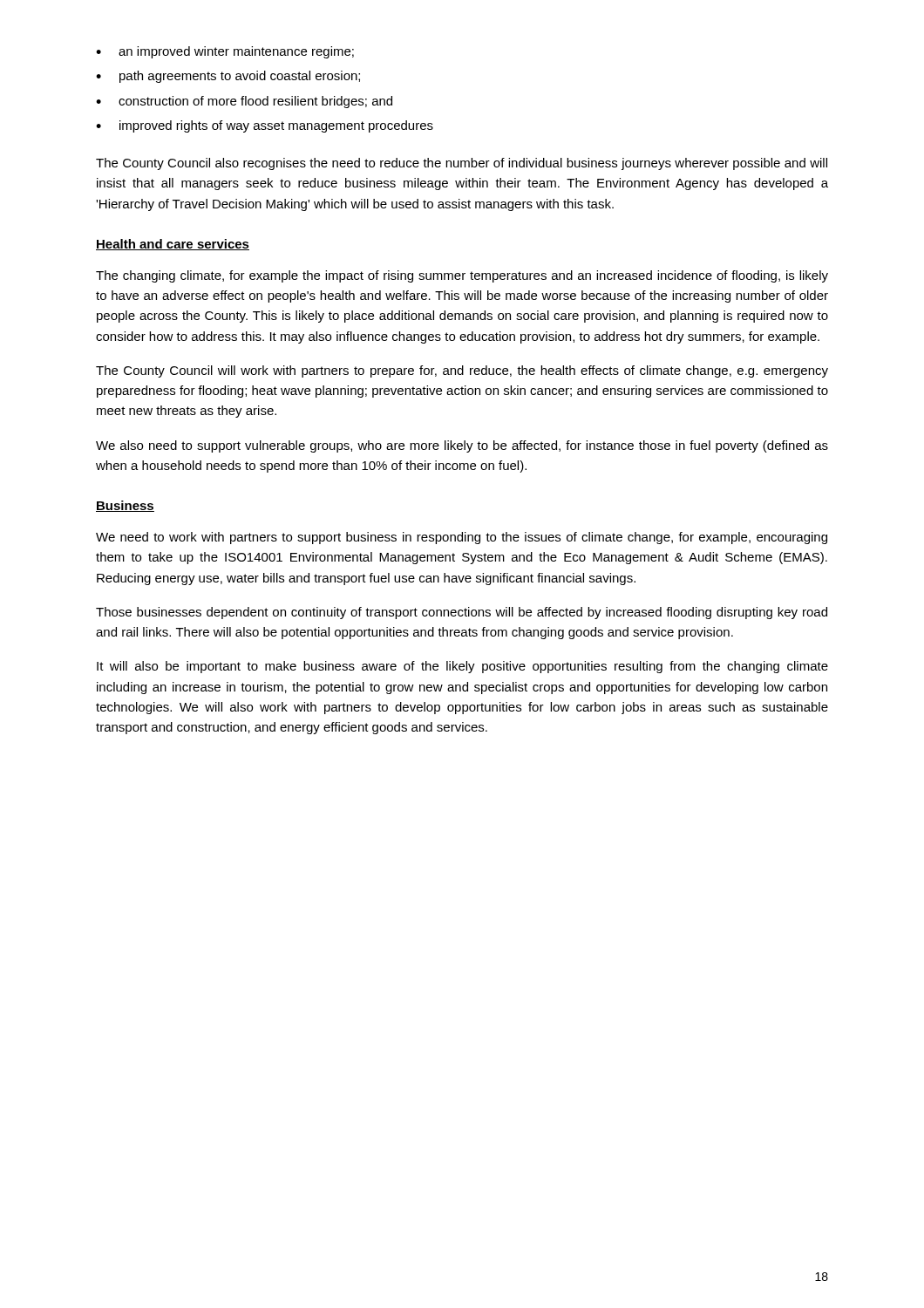This screenshot has height=1308, width=924.
Task: Select the text block with the text "We also need"
Action: [462, 455]
